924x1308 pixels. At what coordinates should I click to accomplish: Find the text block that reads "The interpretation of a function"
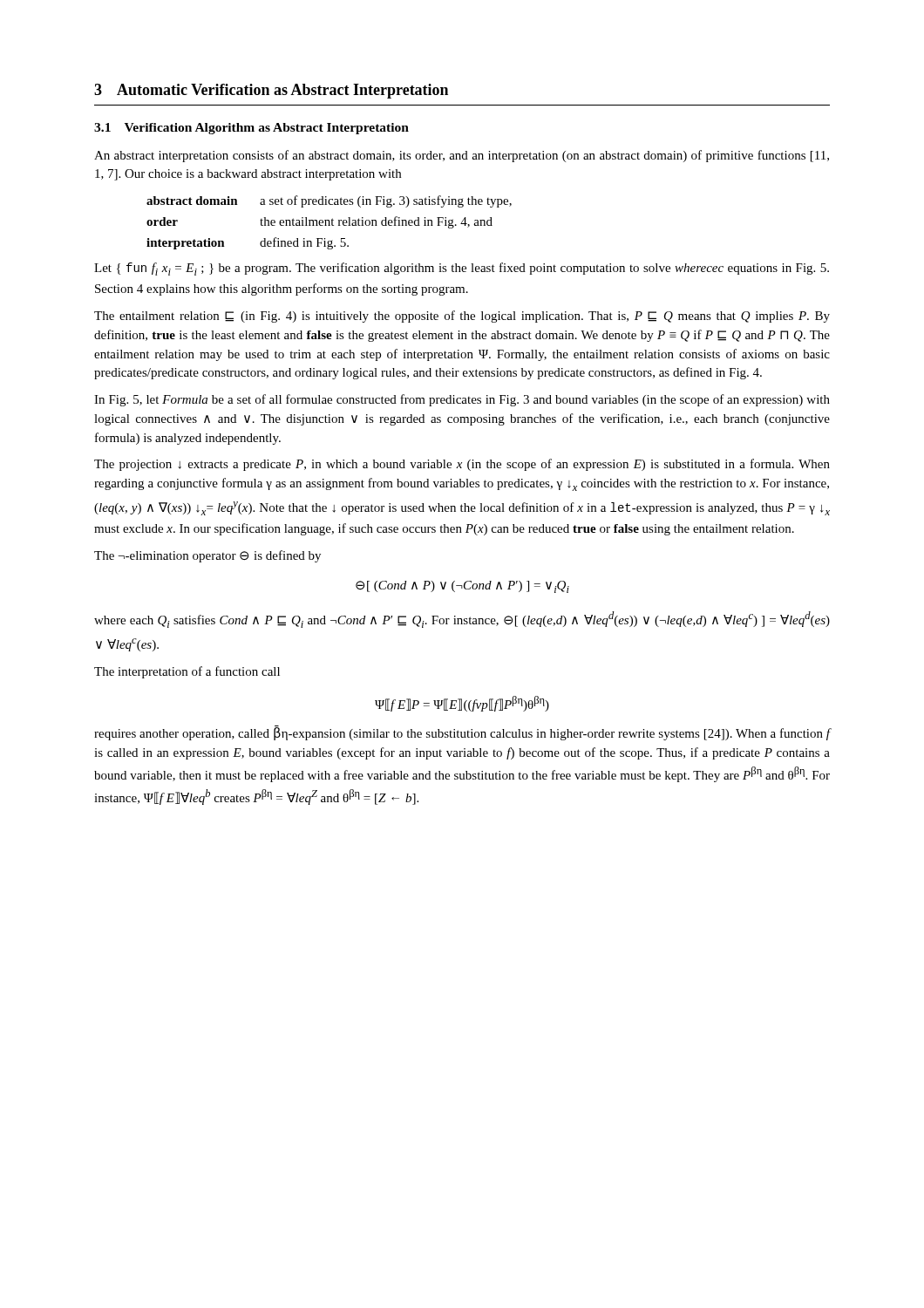[x=187, y=672]
